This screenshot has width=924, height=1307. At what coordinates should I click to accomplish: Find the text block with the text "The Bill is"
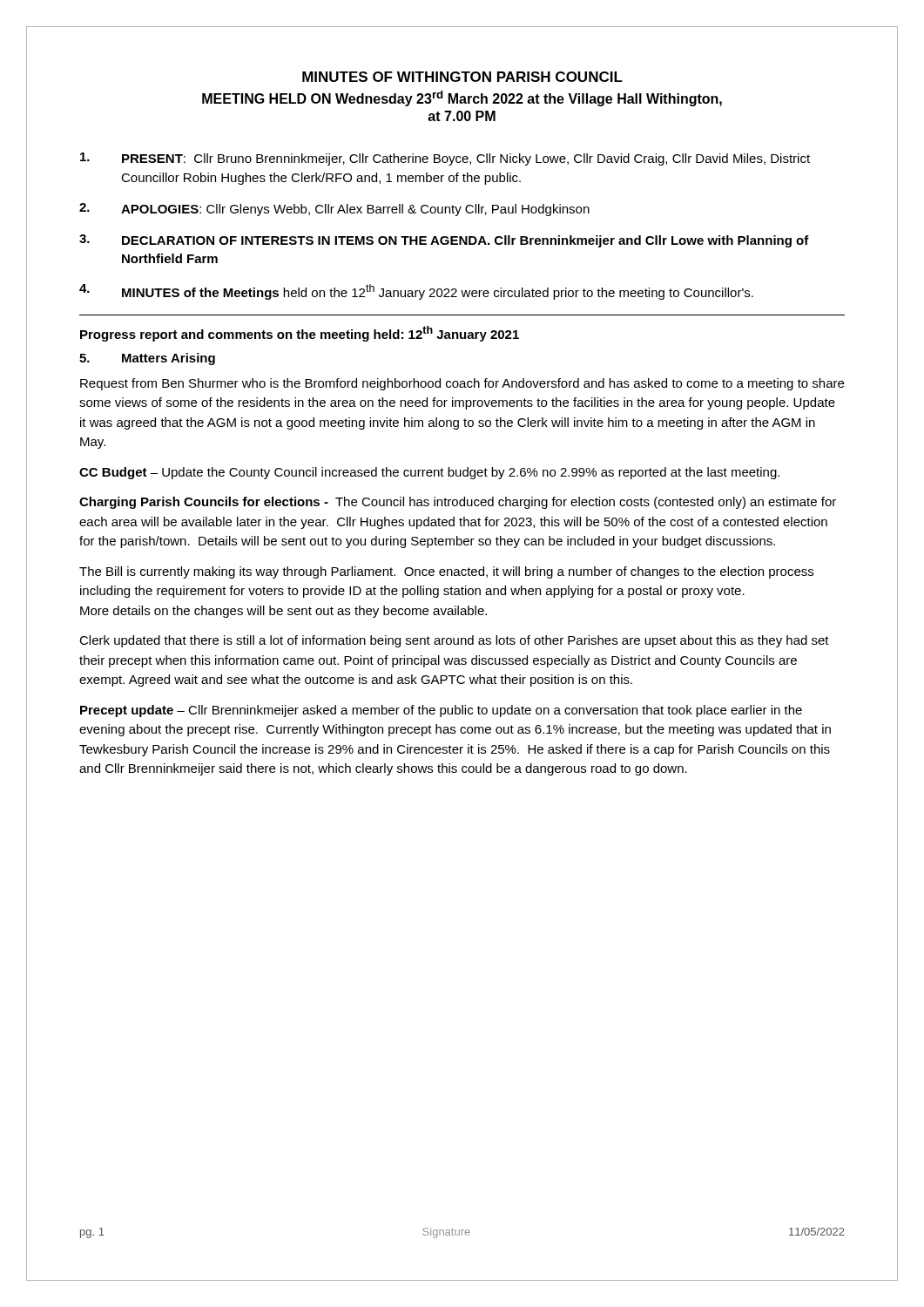click(447, 591)
